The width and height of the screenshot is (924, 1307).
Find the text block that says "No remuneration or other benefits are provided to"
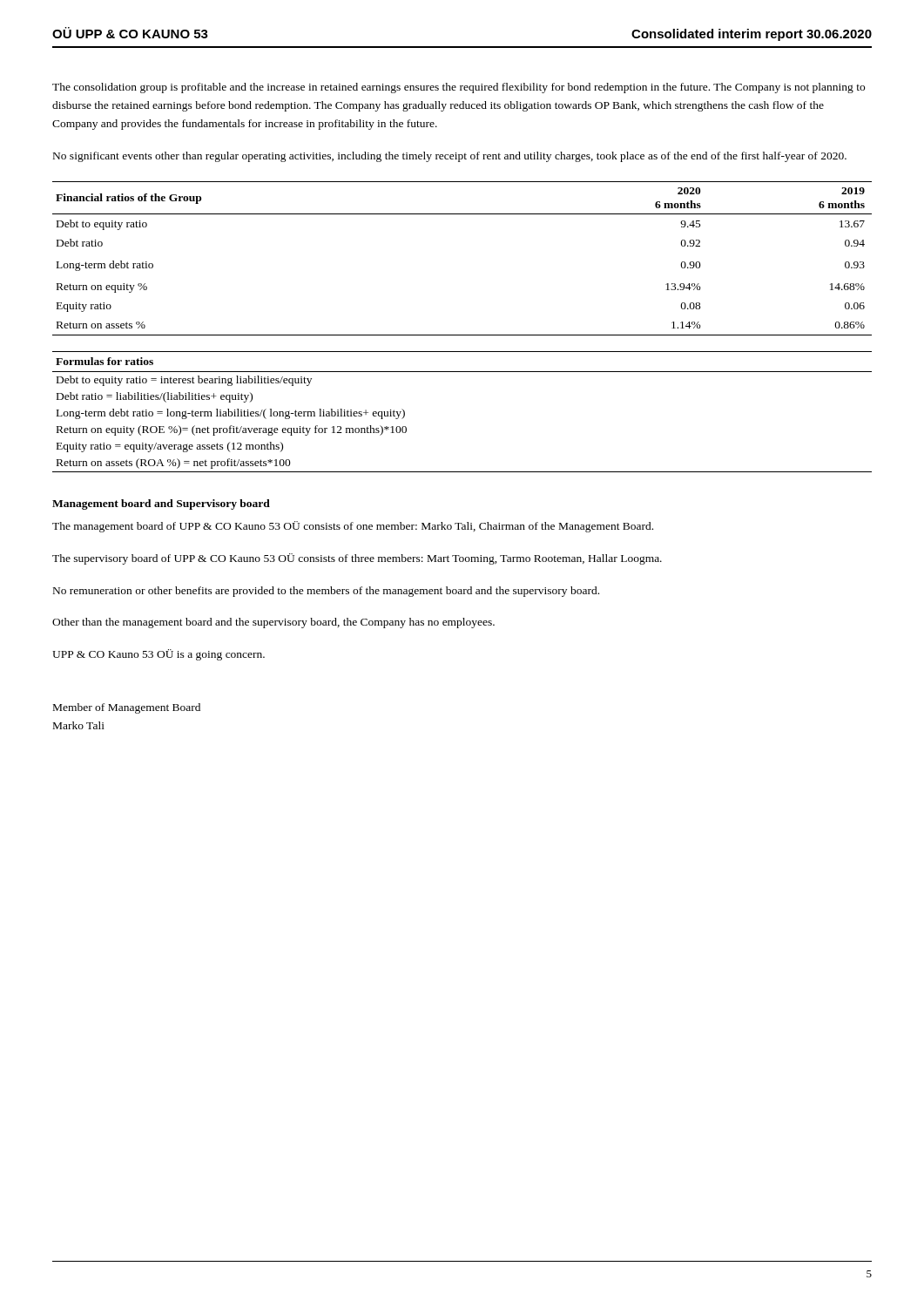coord(326,590)
